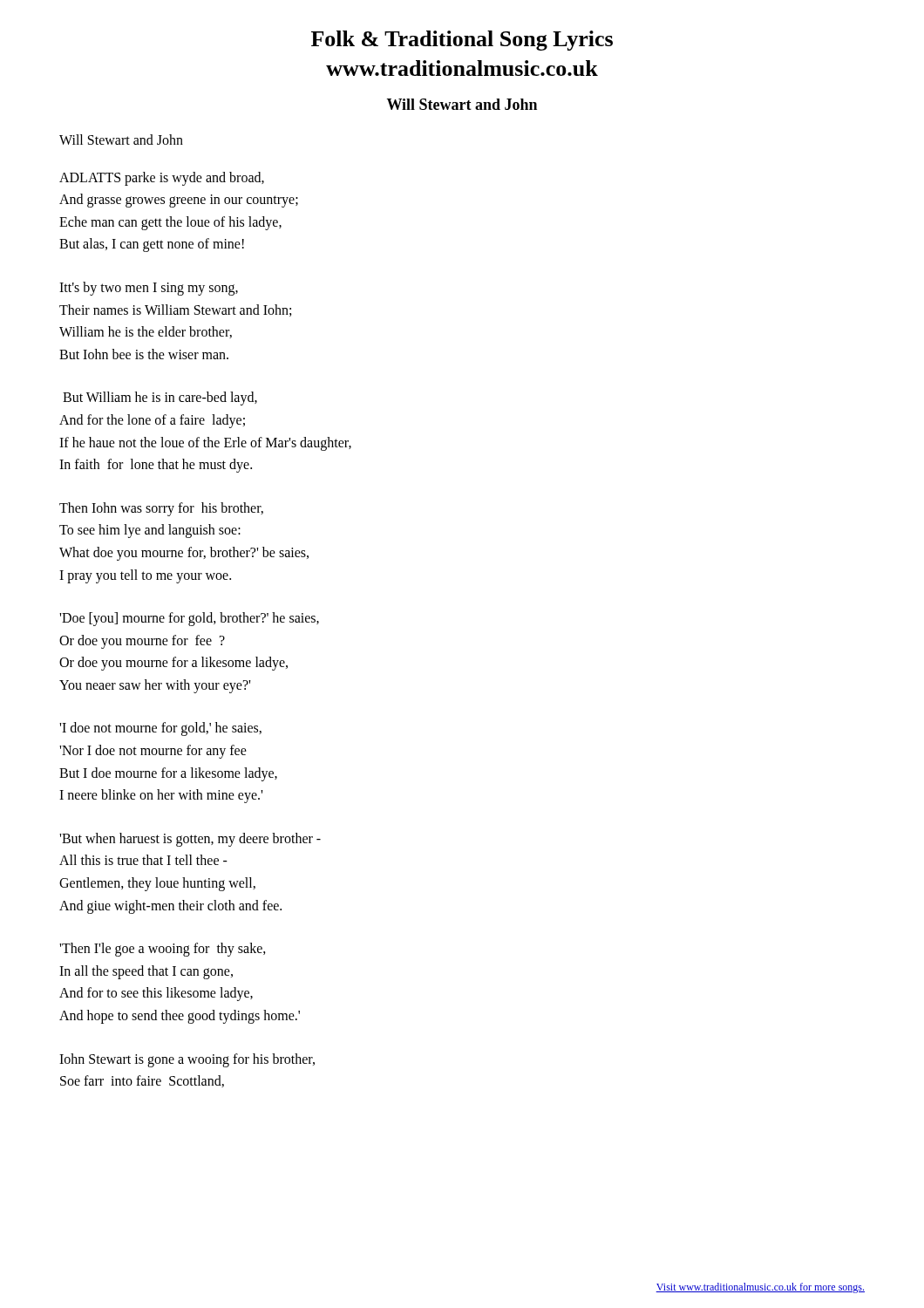Find the region starting "'I doe not mourne for gold,' he"

[x=160, y=729]
